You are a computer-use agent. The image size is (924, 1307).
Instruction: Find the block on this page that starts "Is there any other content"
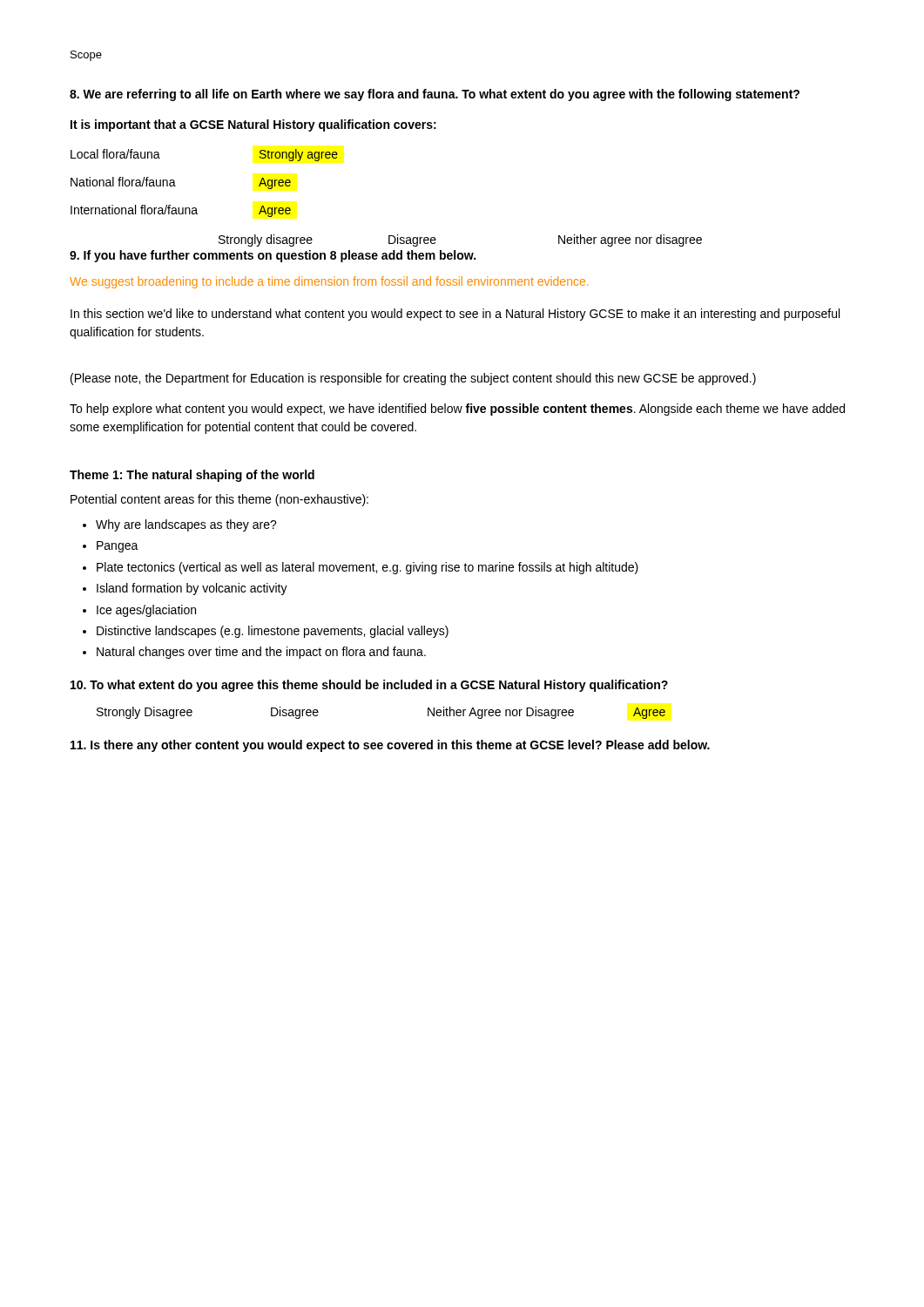point(390,745)
